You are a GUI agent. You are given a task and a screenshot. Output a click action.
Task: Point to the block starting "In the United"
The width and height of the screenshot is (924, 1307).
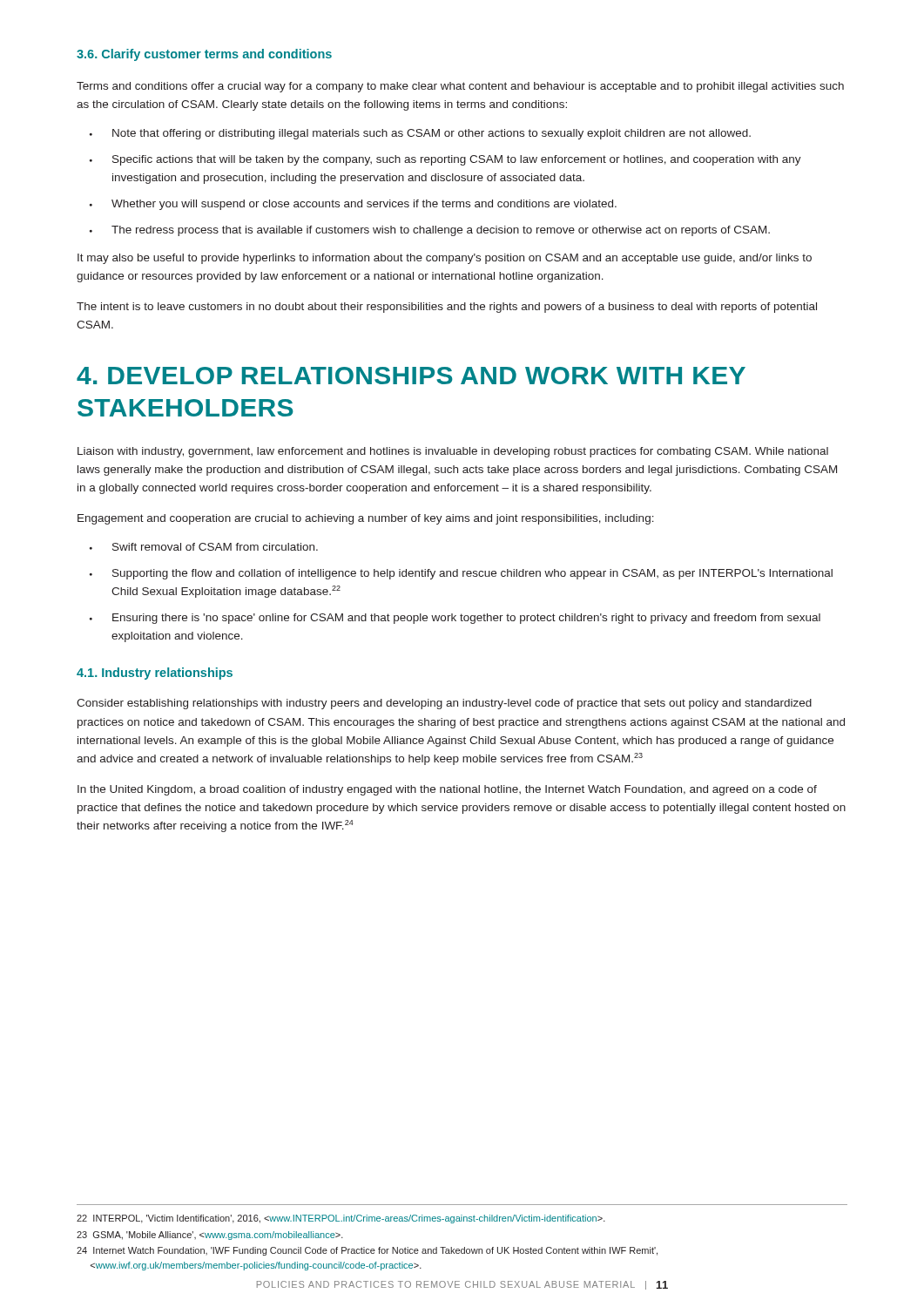(x=461, y=807)
